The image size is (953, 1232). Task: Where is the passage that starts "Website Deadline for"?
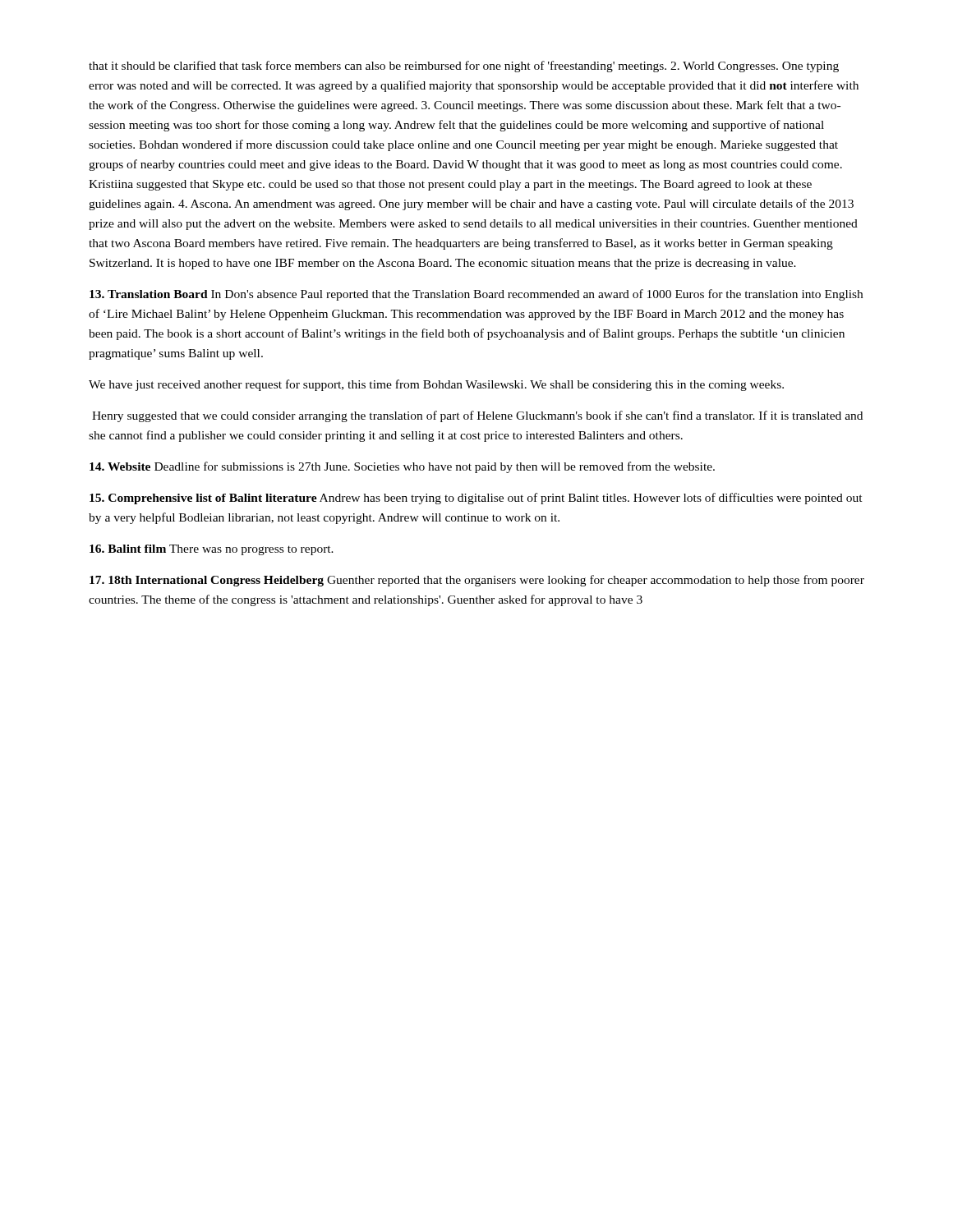[x=476, y=467]
